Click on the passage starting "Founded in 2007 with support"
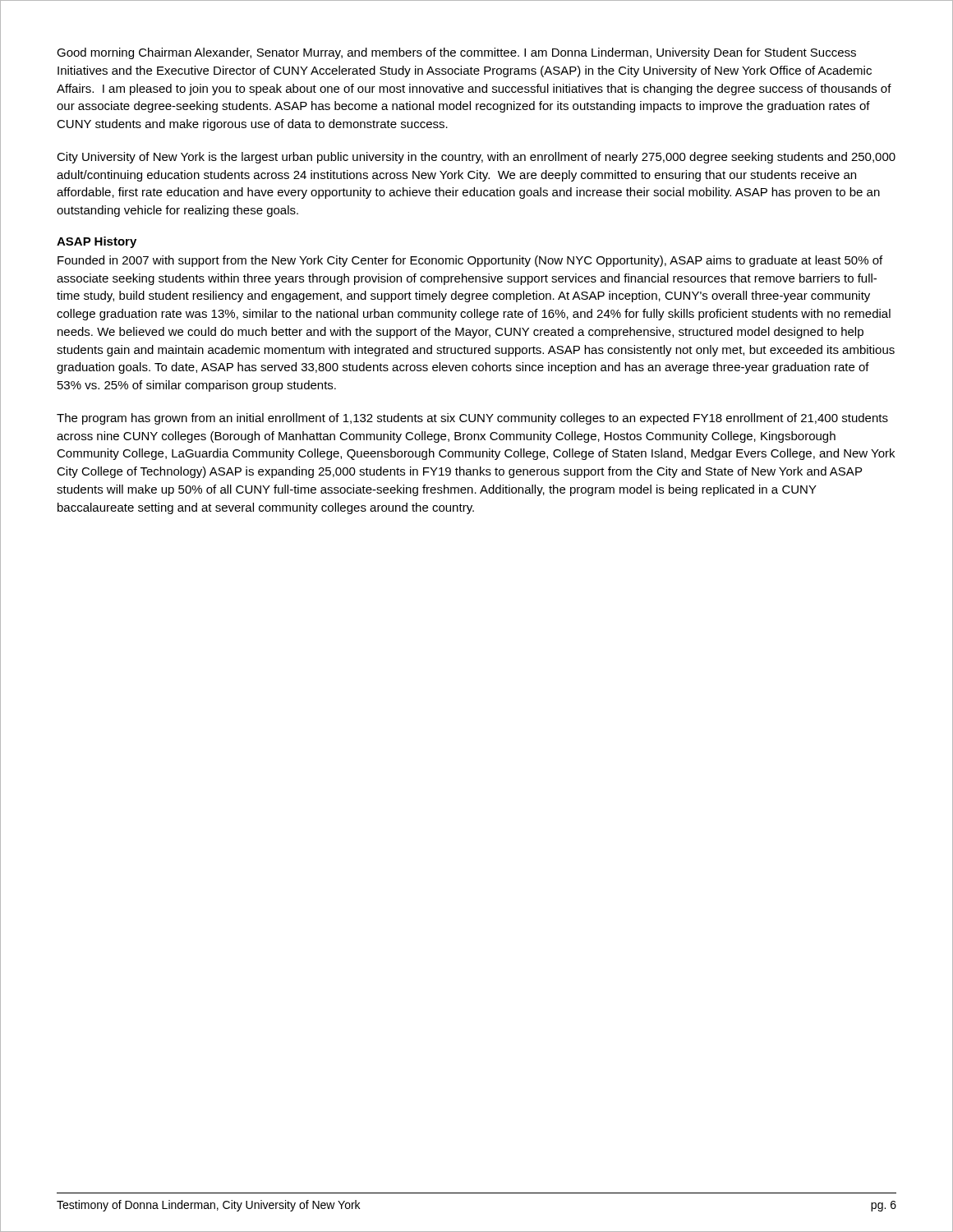This screenshot has width=953, height=1232. click(476, 322)
